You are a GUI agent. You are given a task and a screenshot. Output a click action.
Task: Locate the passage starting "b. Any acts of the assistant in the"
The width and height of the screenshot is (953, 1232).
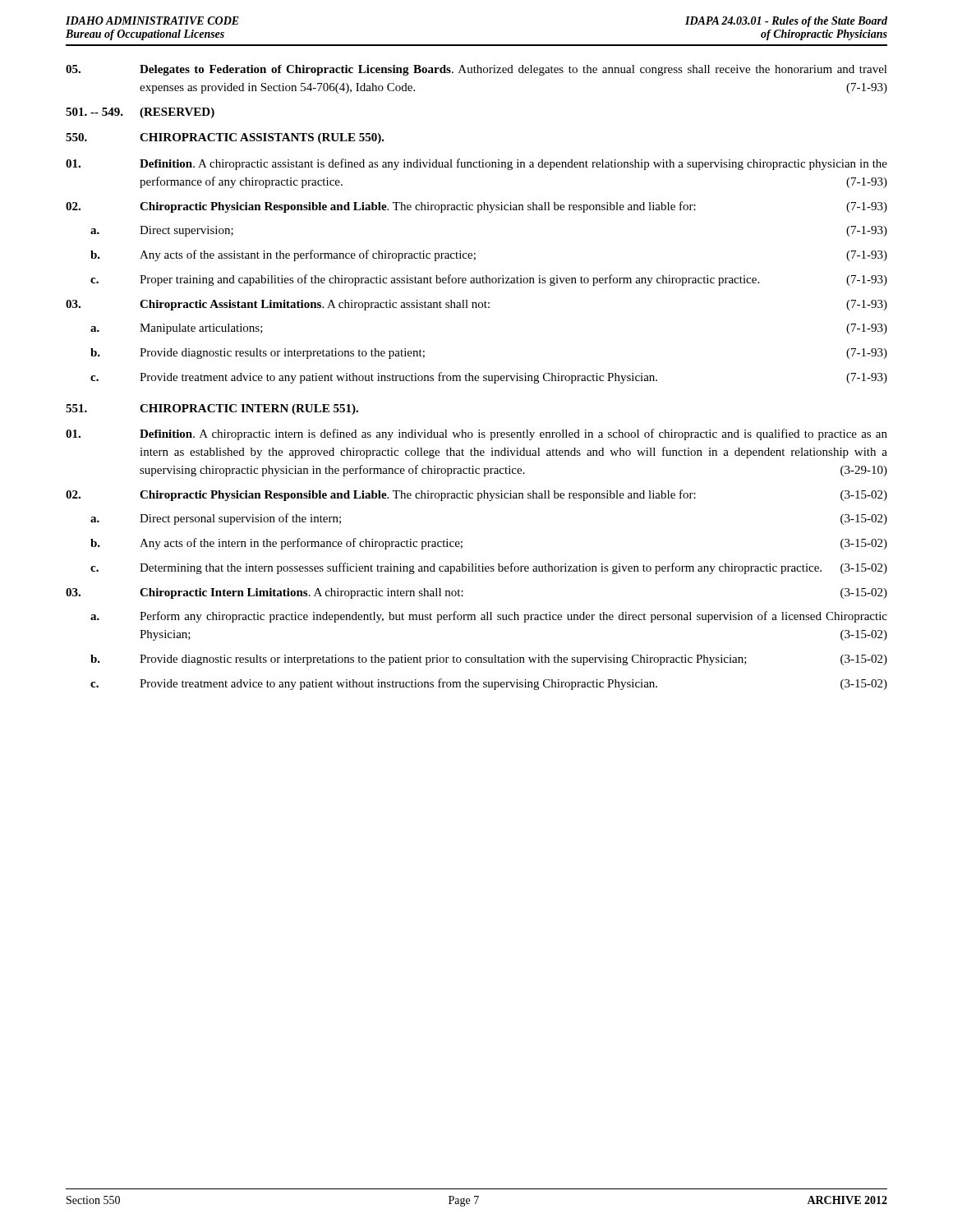(476, 255)
